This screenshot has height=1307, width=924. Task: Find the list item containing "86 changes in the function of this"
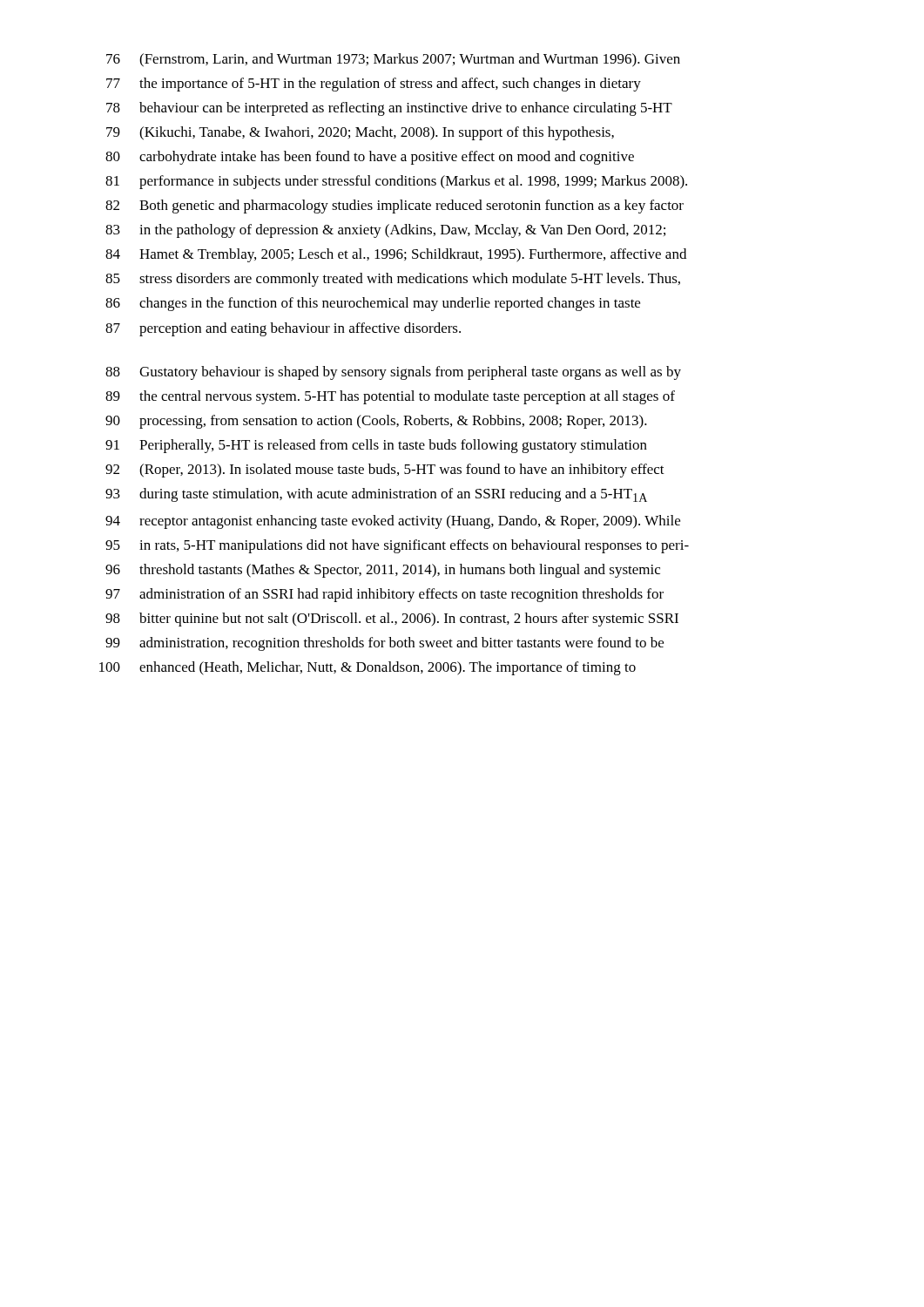(x=360, y=304)
